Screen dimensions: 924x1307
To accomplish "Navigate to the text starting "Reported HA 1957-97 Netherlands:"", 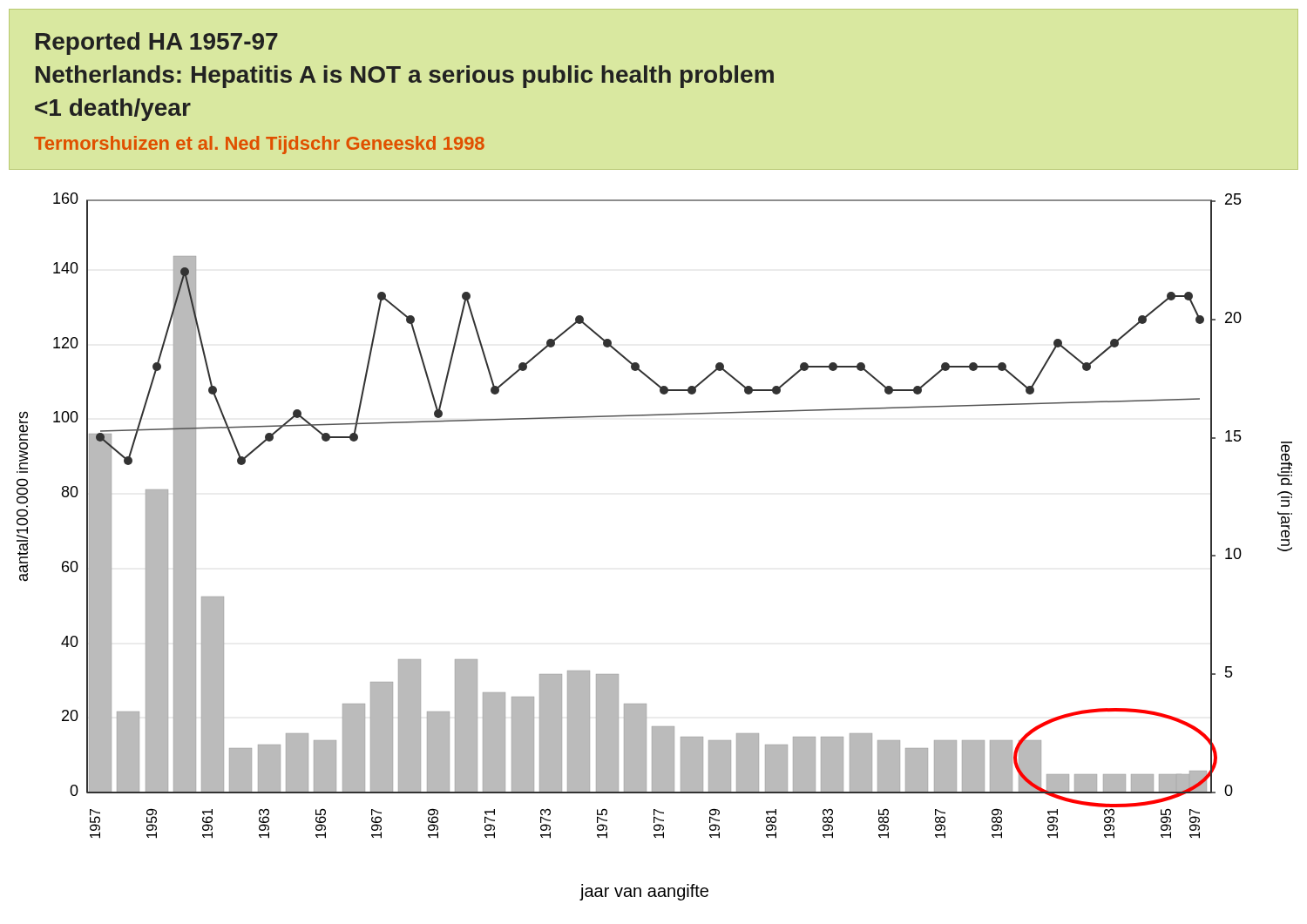I will click(x=654, y=90).
